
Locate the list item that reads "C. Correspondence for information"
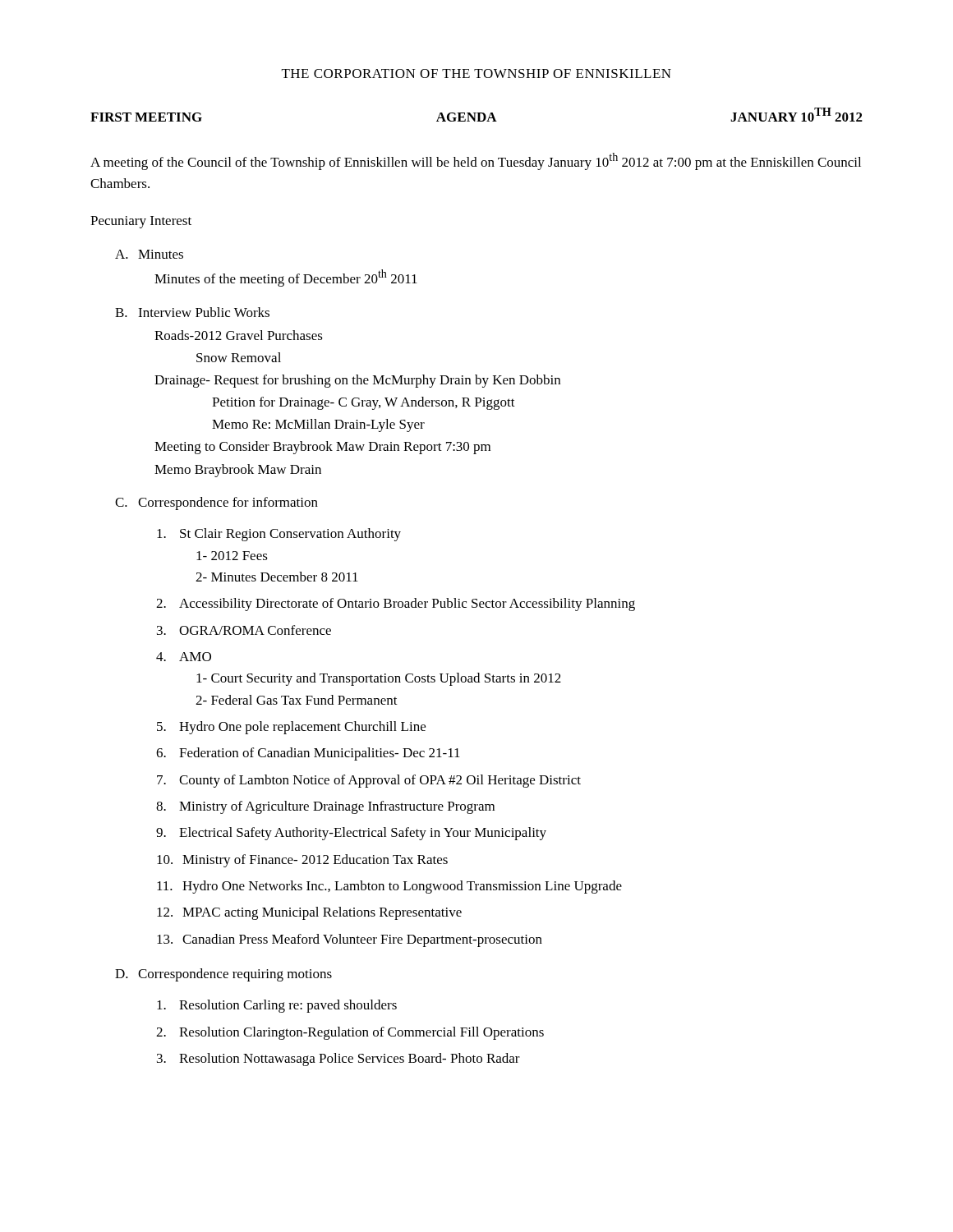point(216,503)
